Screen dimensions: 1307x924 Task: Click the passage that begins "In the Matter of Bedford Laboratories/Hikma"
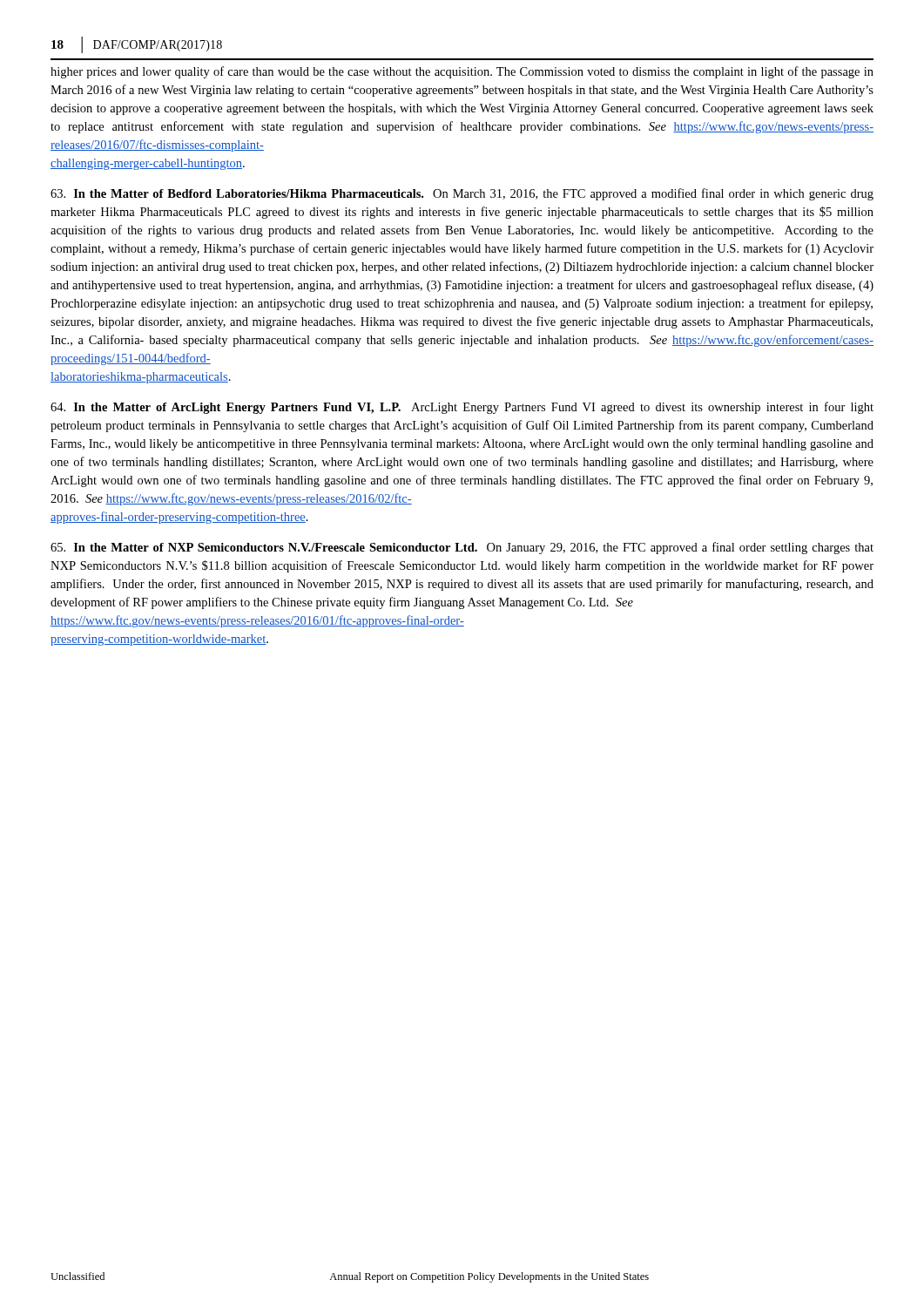tap(462, 285)
